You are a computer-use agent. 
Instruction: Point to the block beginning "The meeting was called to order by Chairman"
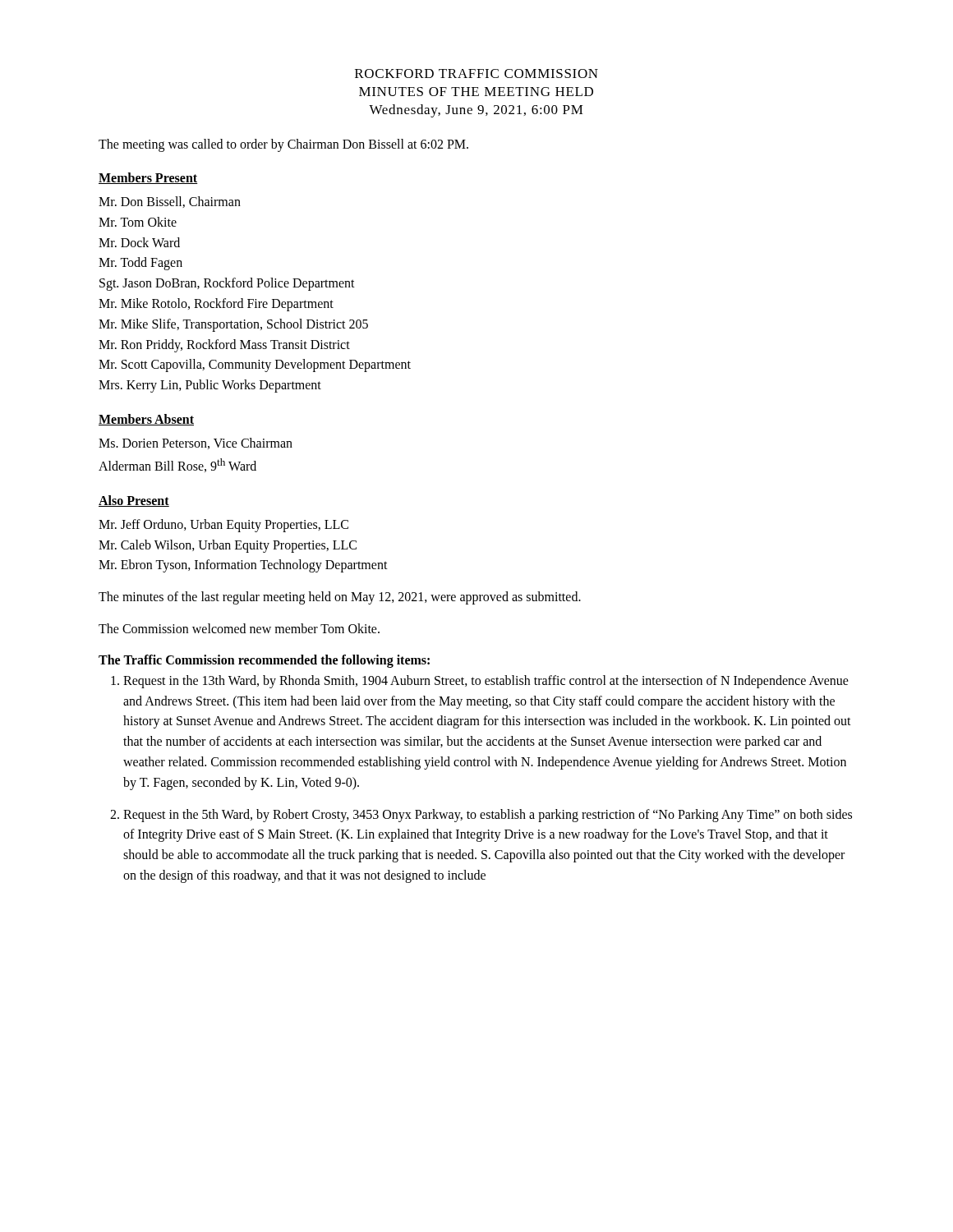point(284,144)
